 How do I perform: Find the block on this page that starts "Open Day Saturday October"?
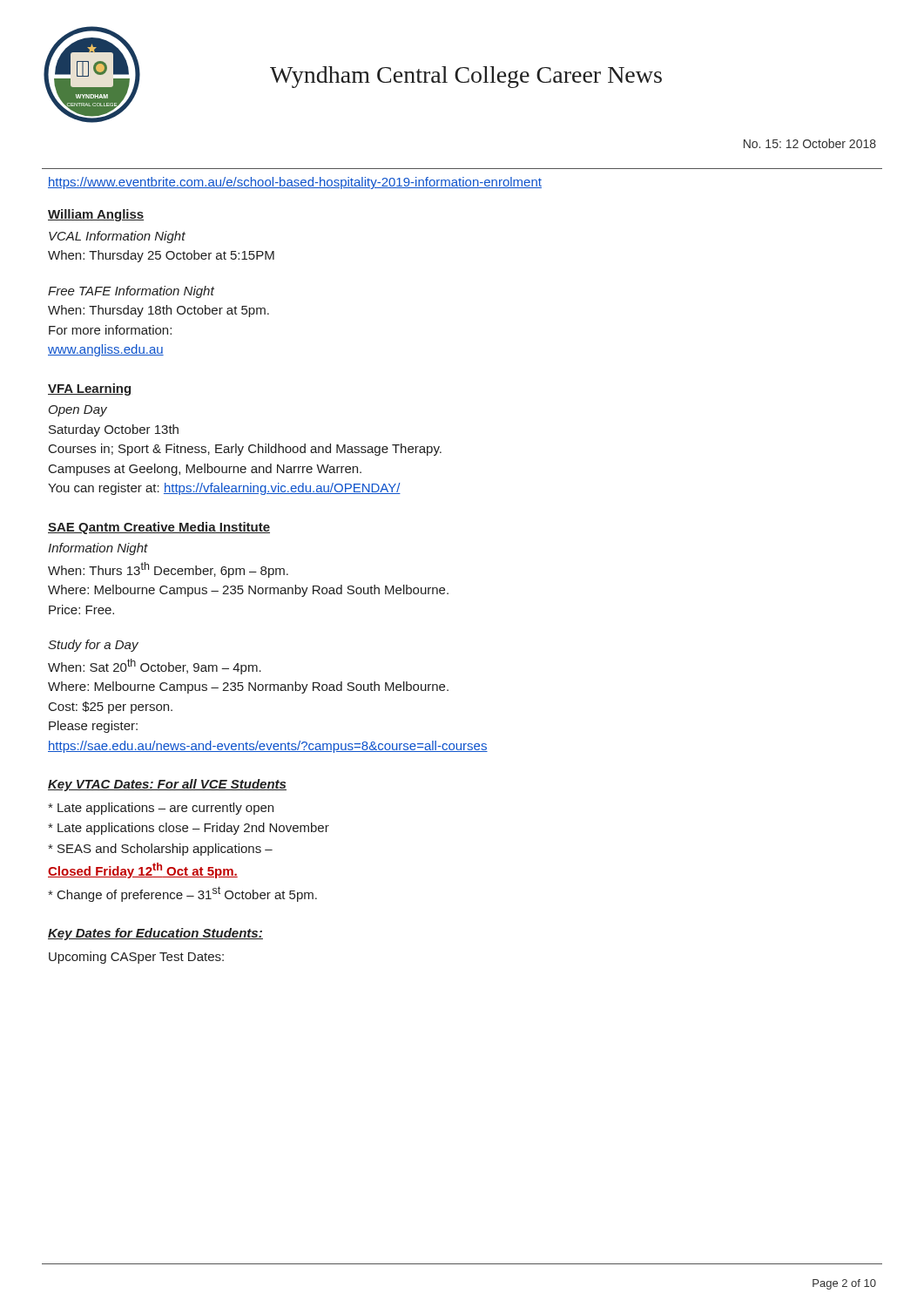[78, 411]
